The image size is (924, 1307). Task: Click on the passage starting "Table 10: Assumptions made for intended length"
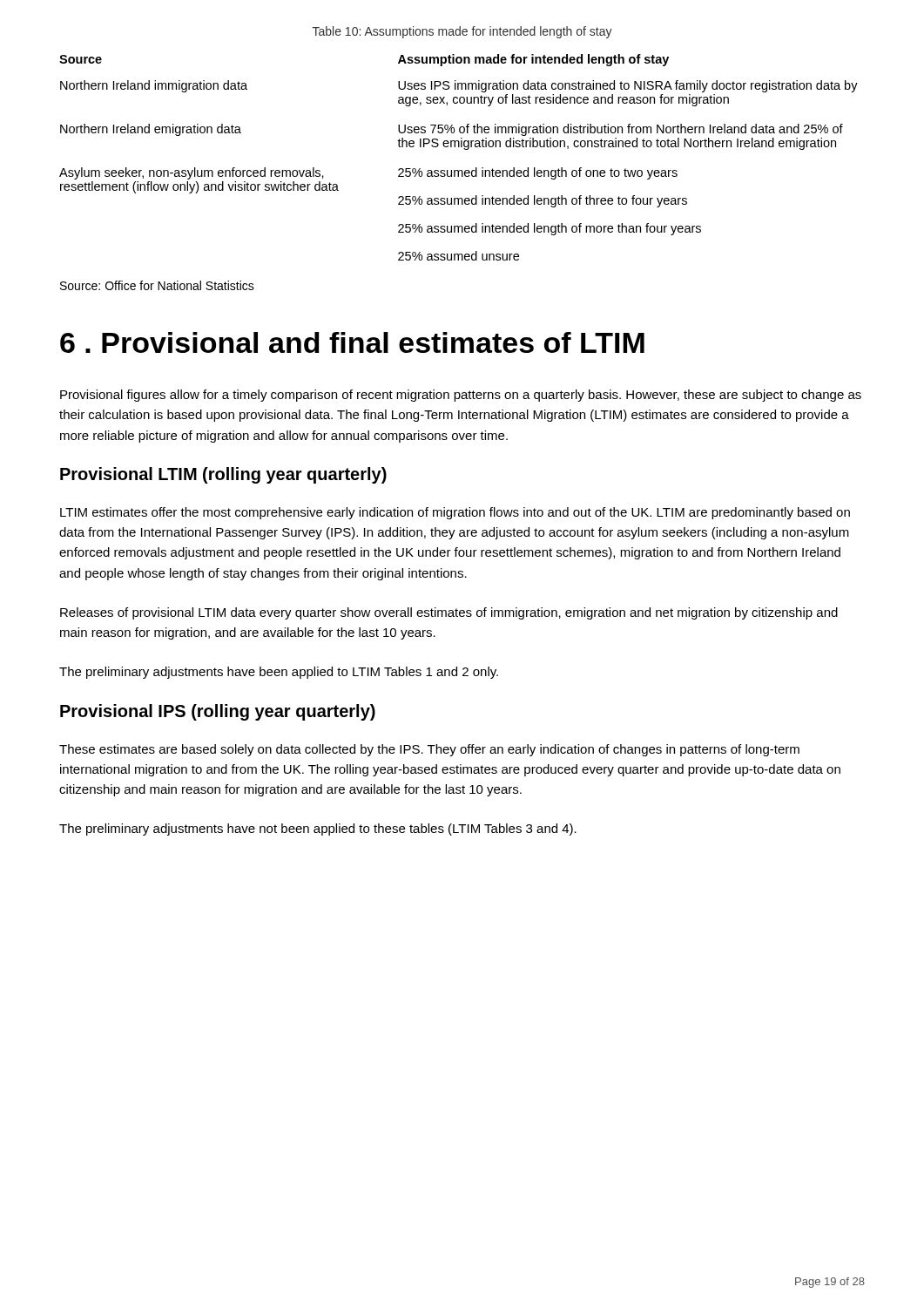coord(462,31)
